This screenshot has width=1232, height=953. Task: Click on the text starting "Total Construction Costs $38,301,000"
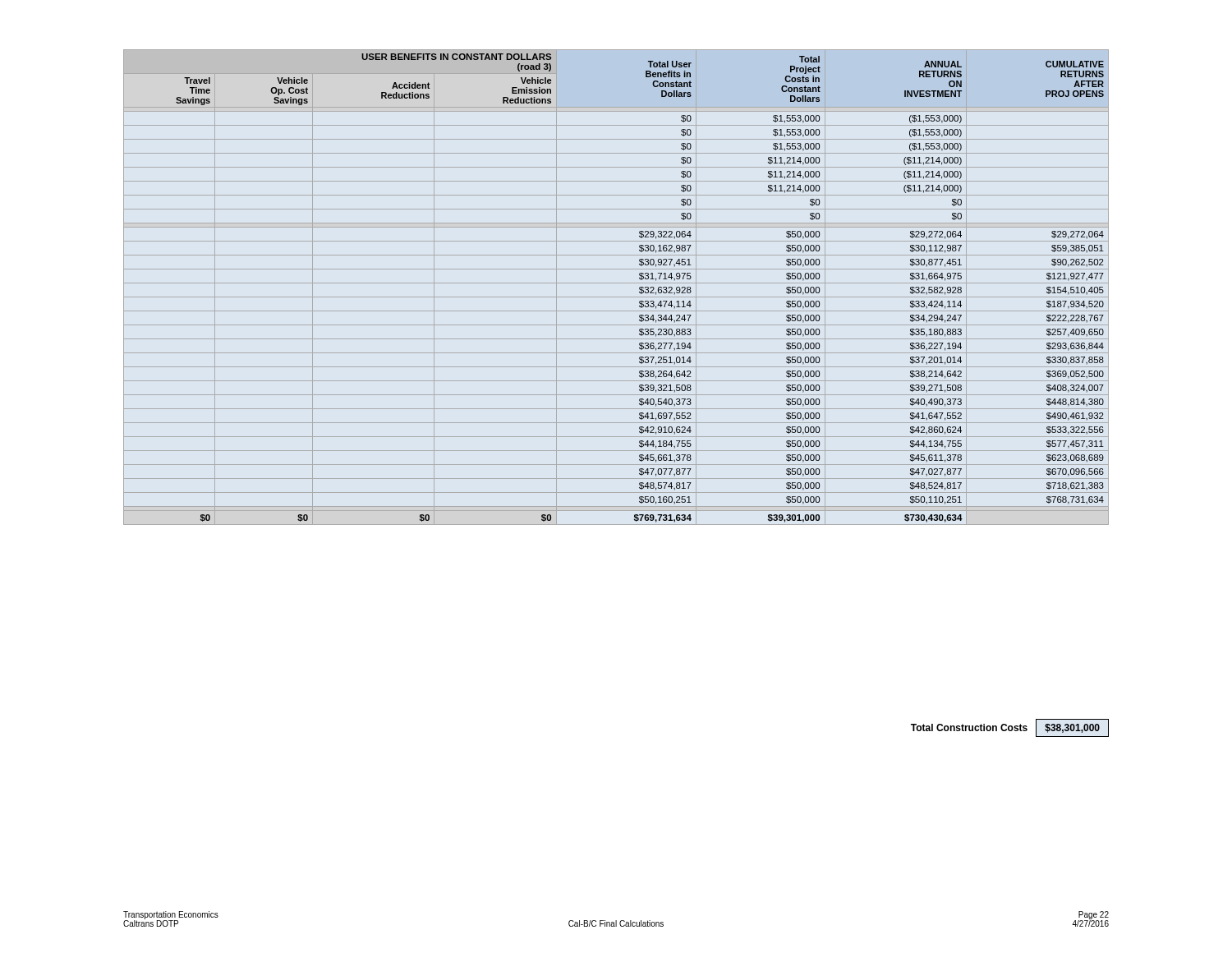(x=1010, y=728)
